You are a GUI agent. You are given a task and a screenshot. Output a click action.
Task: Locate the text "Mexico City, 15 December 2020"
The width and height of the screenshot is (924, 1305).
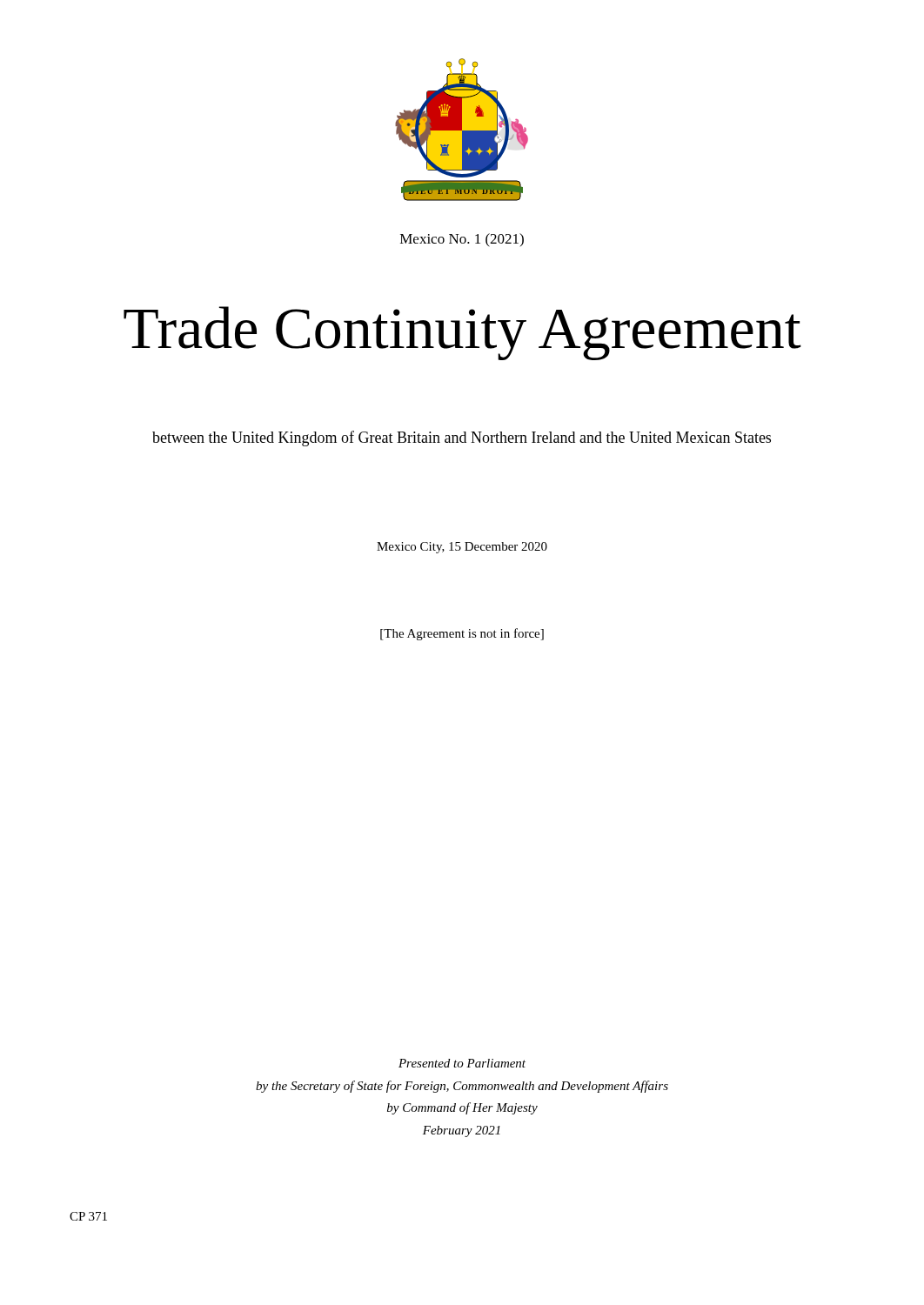[x=462, y=546]
